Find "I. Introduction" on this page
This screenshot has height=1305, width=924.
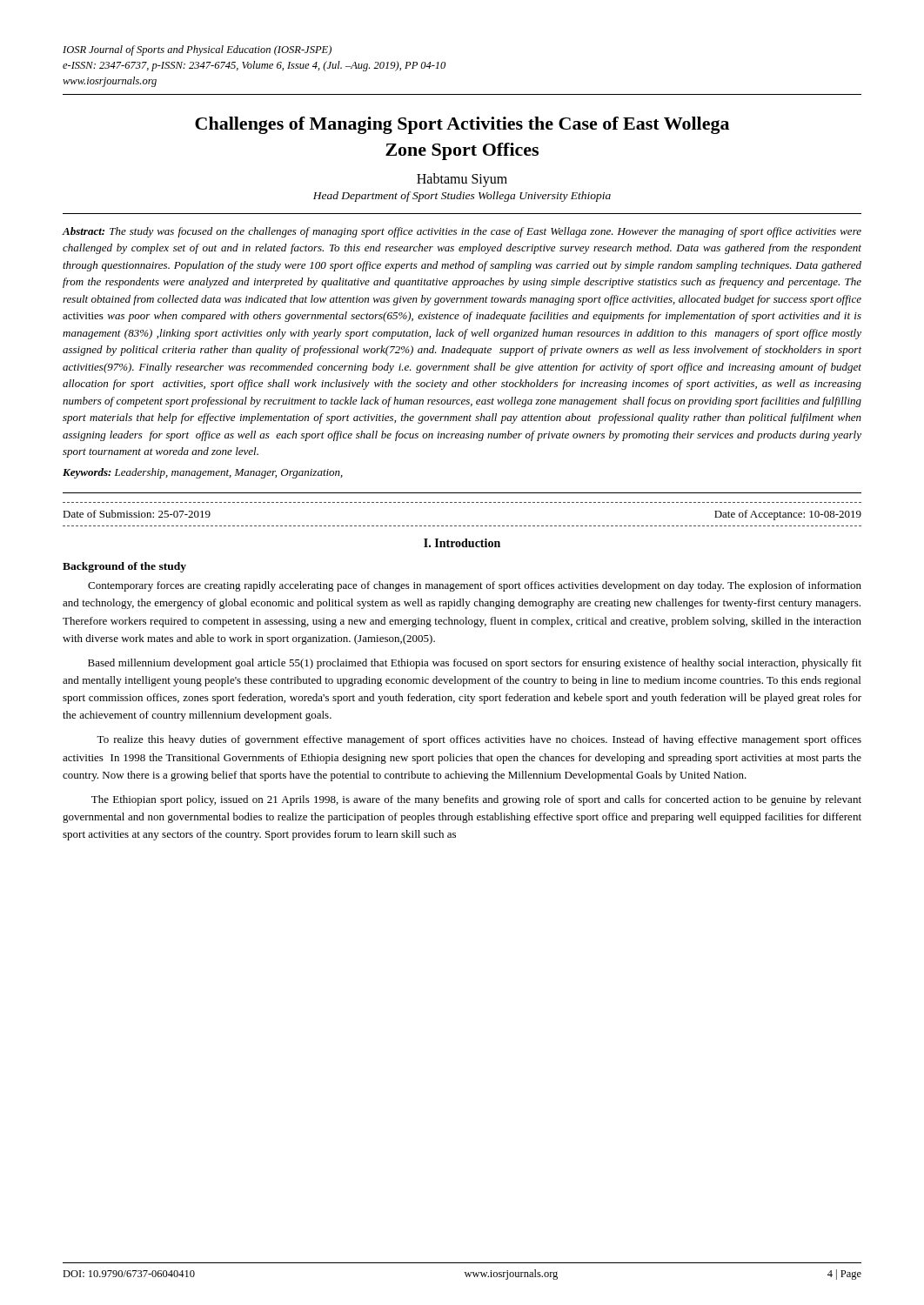pyautogui.click(x=462, y=544)
